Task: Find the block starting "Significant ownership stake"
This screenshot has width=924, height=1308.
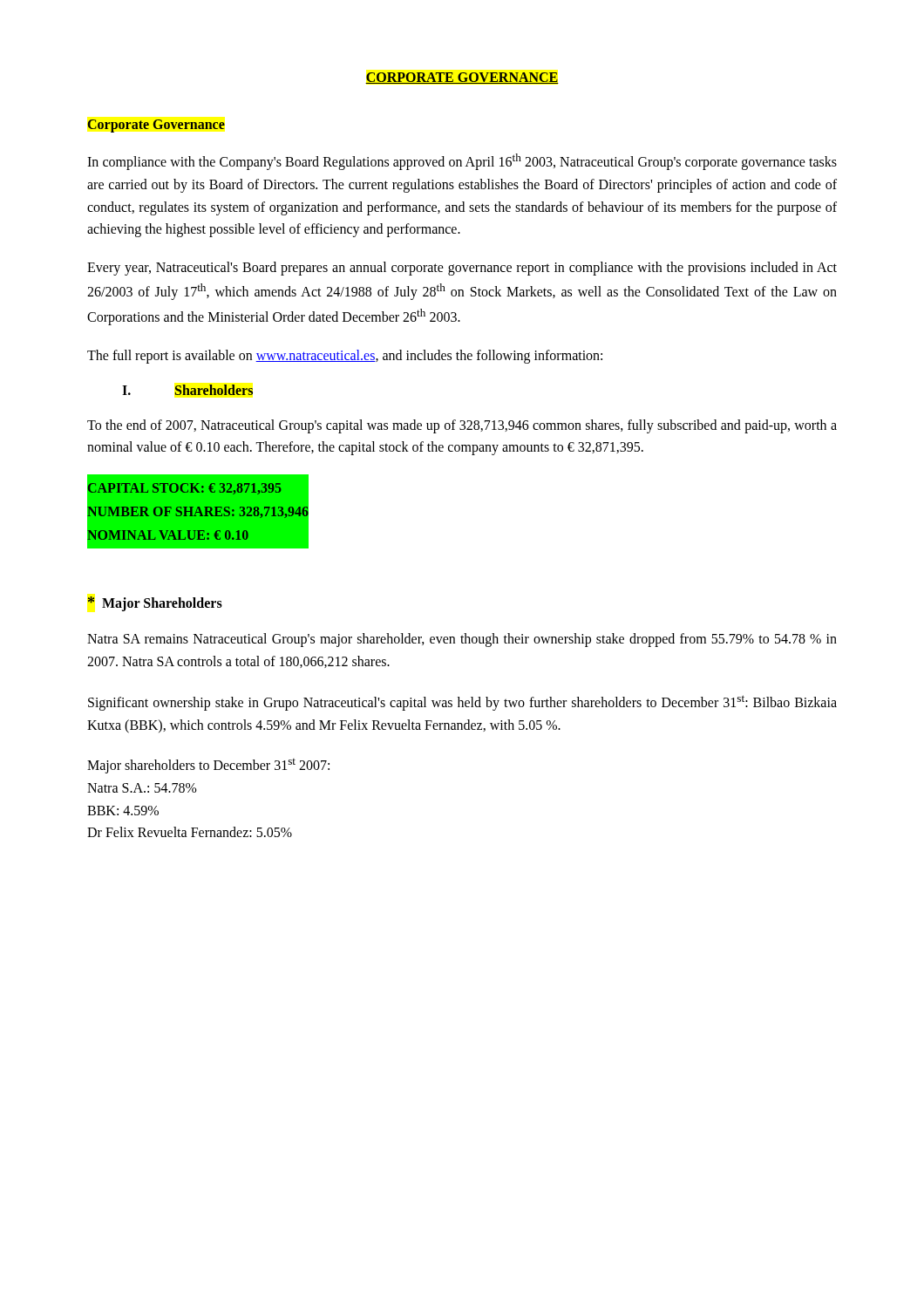Action: (462, 712)
